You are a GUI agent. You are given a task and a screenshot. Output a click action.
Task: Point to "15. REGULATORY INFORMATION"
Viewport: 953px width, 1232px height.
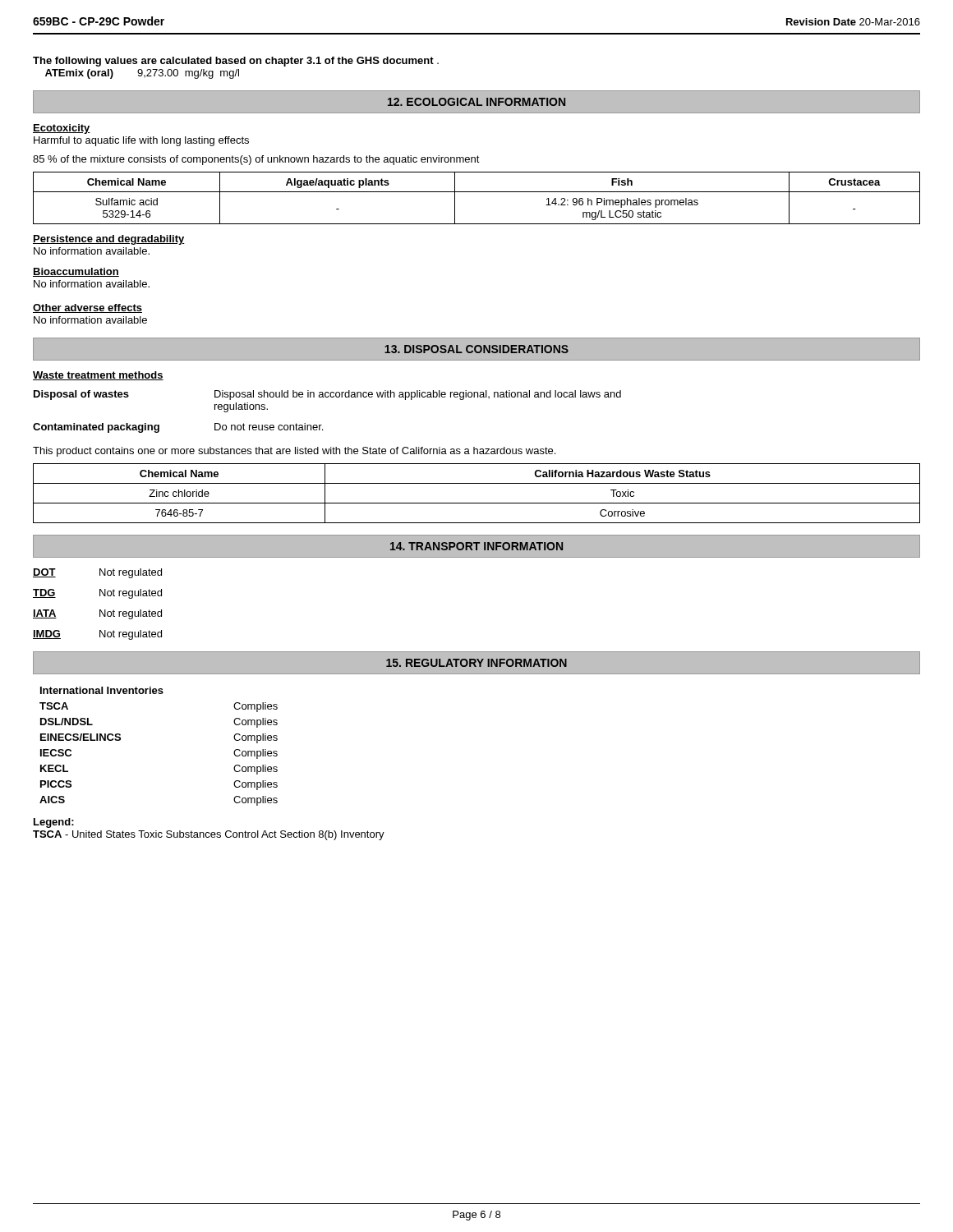476,663
